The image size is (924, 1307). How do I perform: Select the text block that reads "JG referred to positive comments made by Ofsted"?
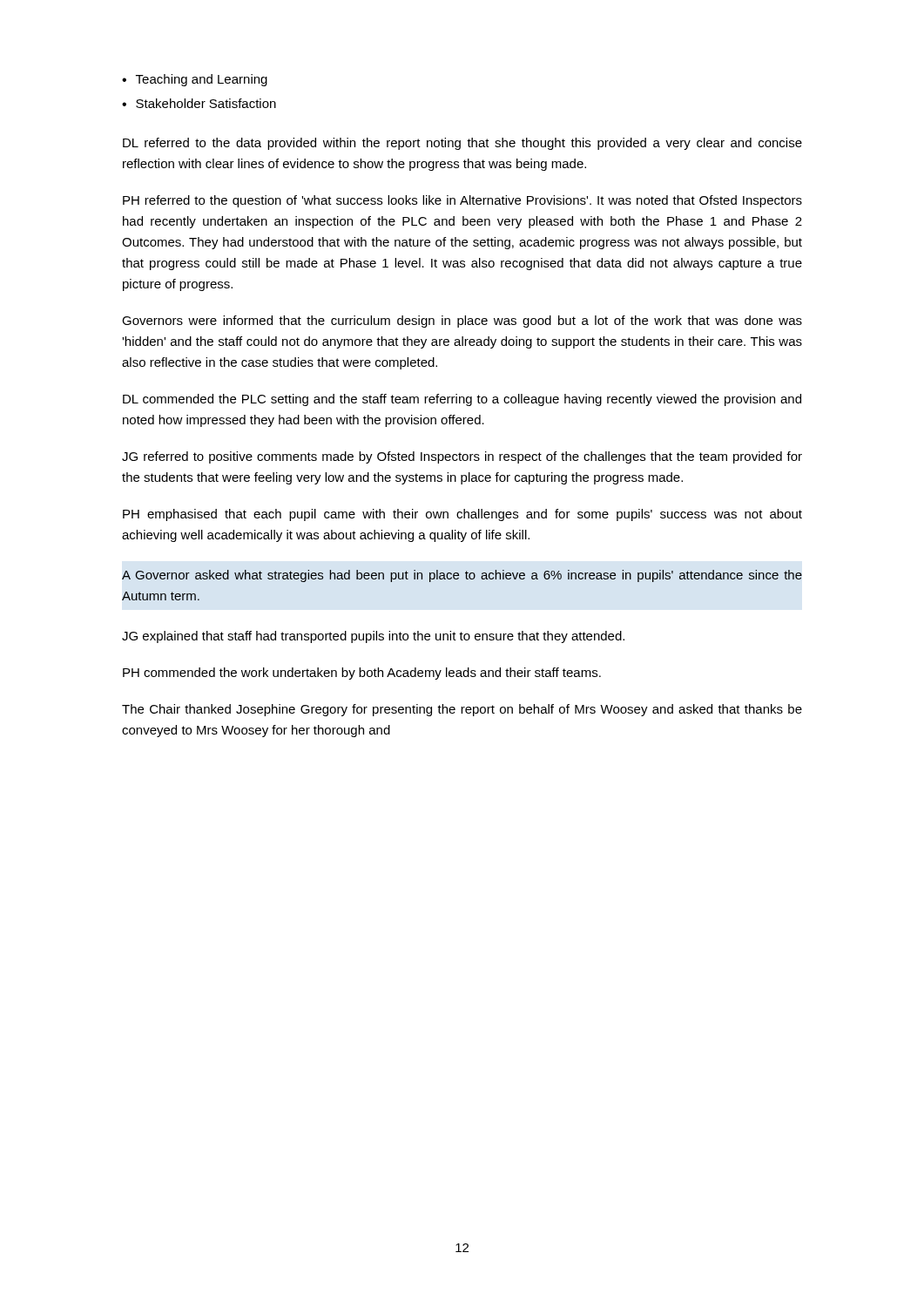462,467
